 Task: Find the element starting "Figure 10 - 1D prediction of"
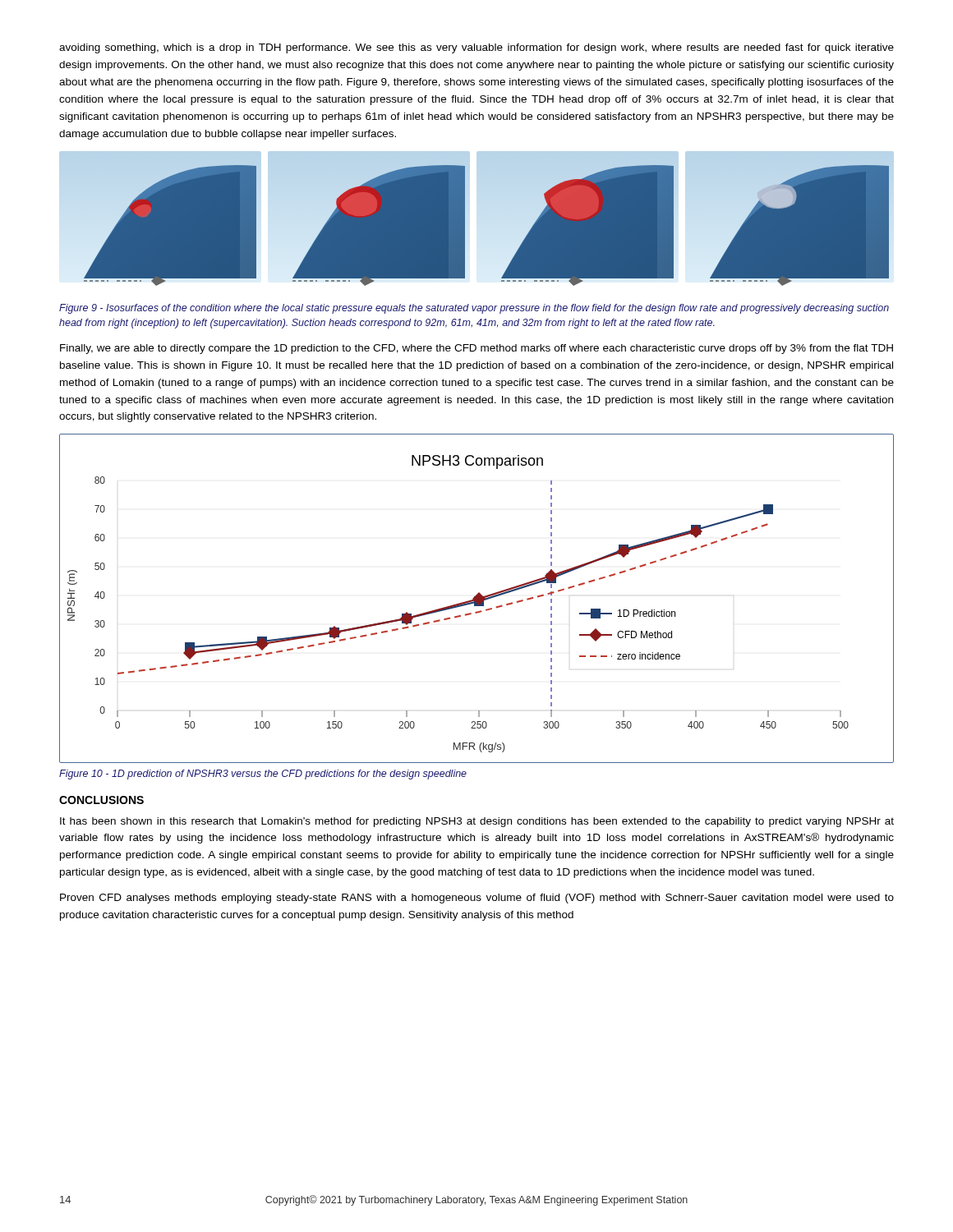click(263, 774)
